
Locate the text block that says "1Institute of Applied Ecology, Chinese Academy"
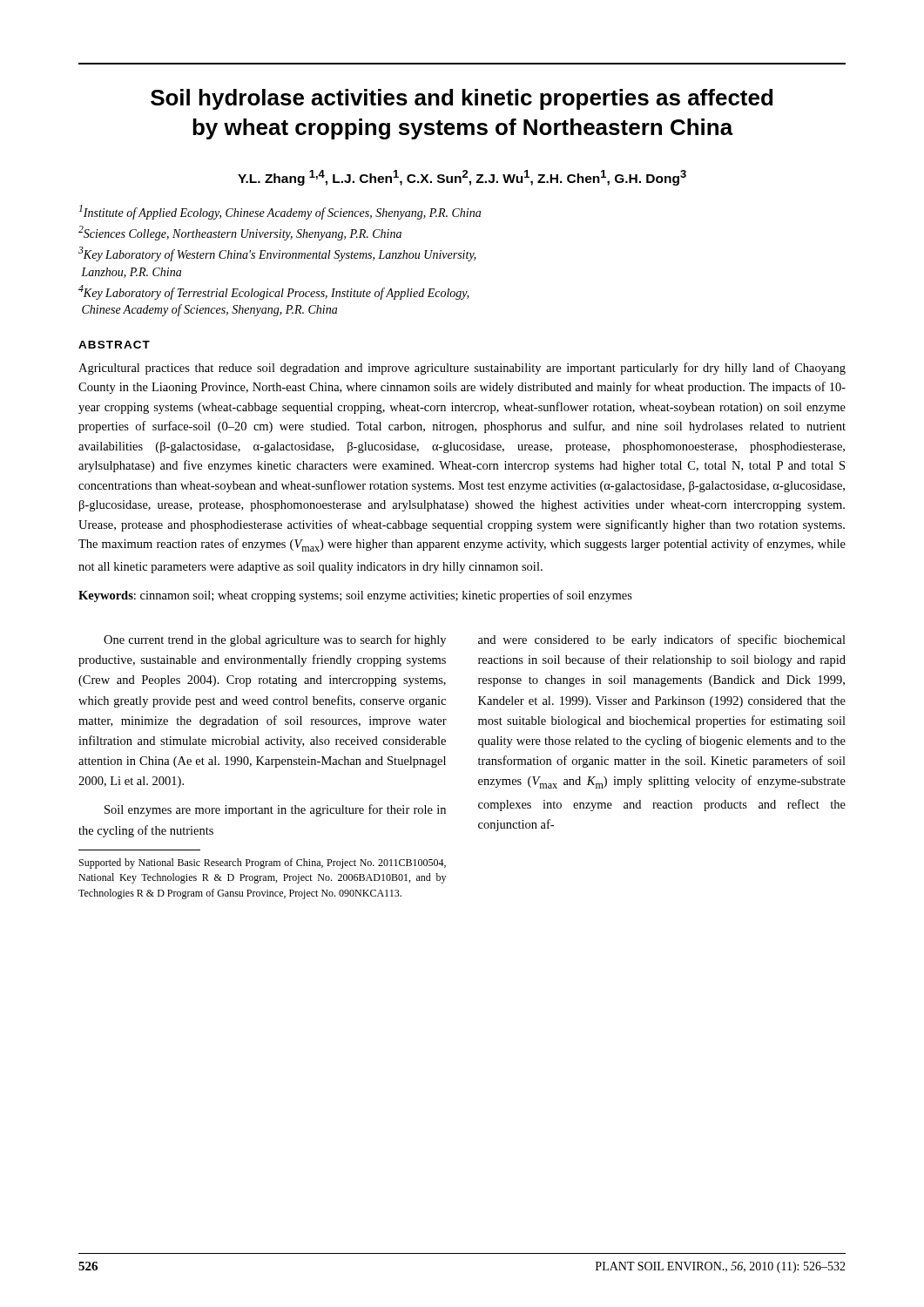pos(462,260)
